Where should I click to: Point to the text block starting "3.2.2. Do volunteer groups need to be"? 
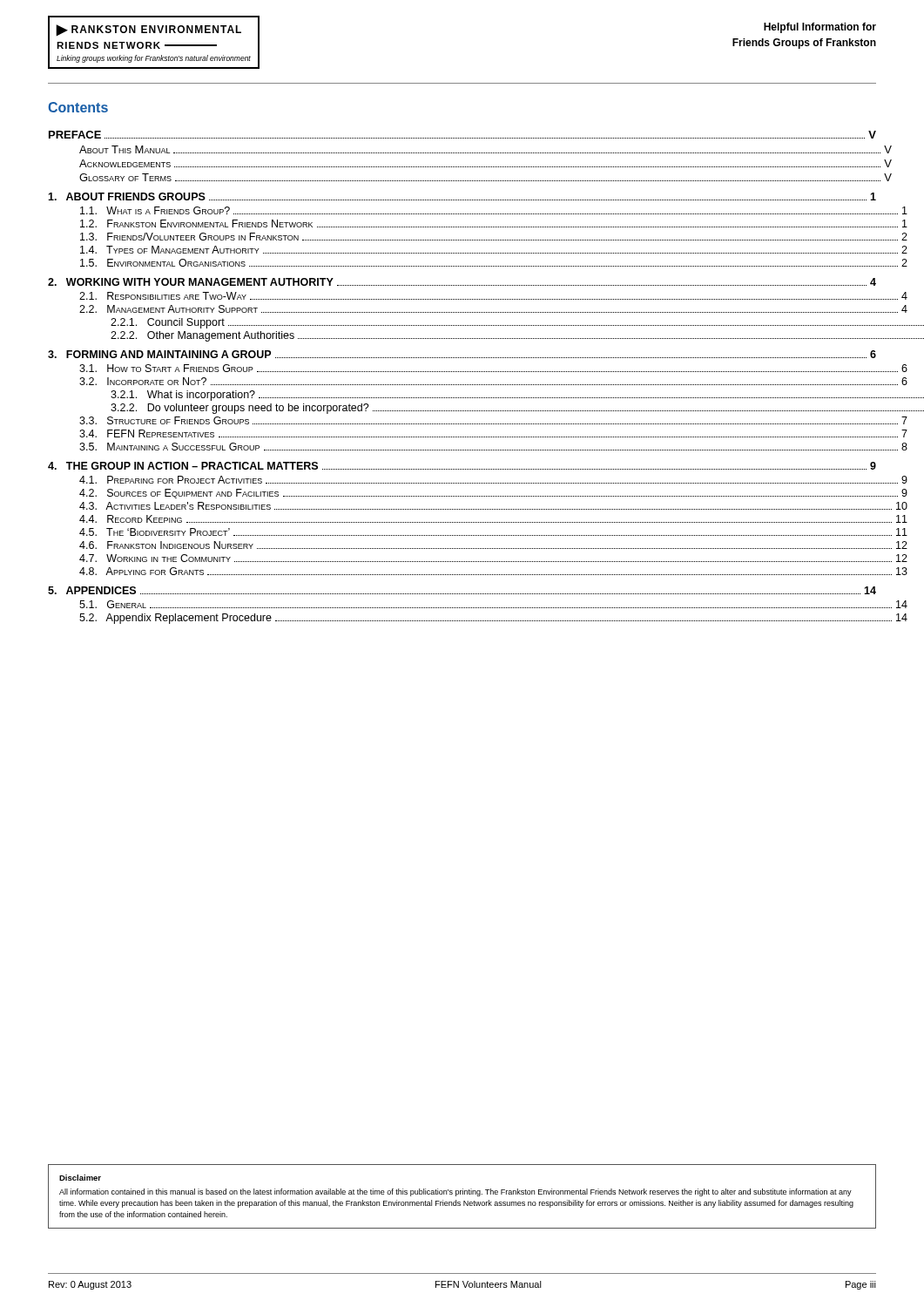[x=517, y=408]
